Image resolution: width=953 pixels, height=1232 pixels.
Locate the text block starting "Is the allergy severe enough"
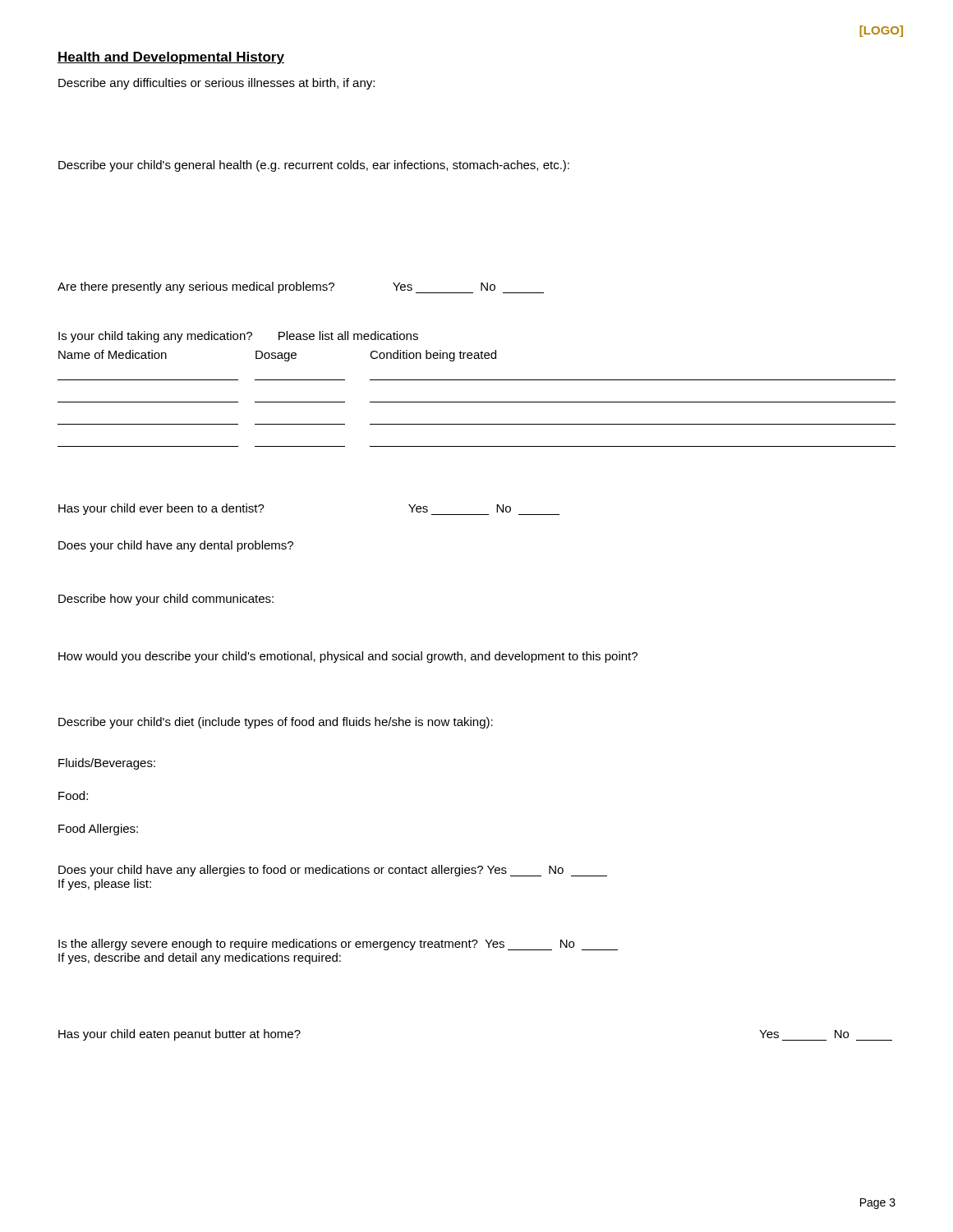(338, 950)
